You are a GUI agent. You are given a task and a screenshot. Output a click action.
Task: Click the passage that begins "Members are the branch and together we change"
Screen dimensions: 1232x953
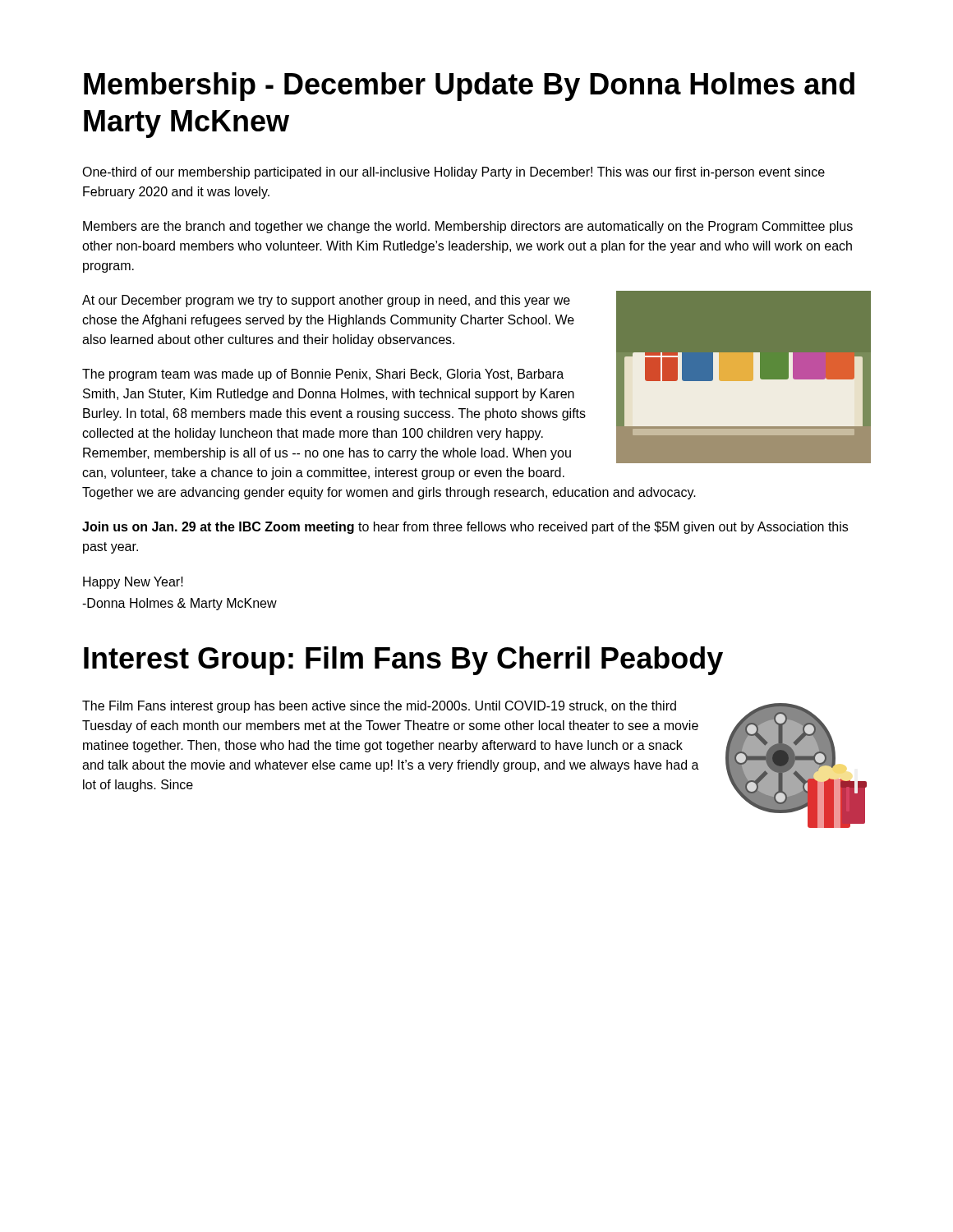pyautogui.click(x=468, y=246)
